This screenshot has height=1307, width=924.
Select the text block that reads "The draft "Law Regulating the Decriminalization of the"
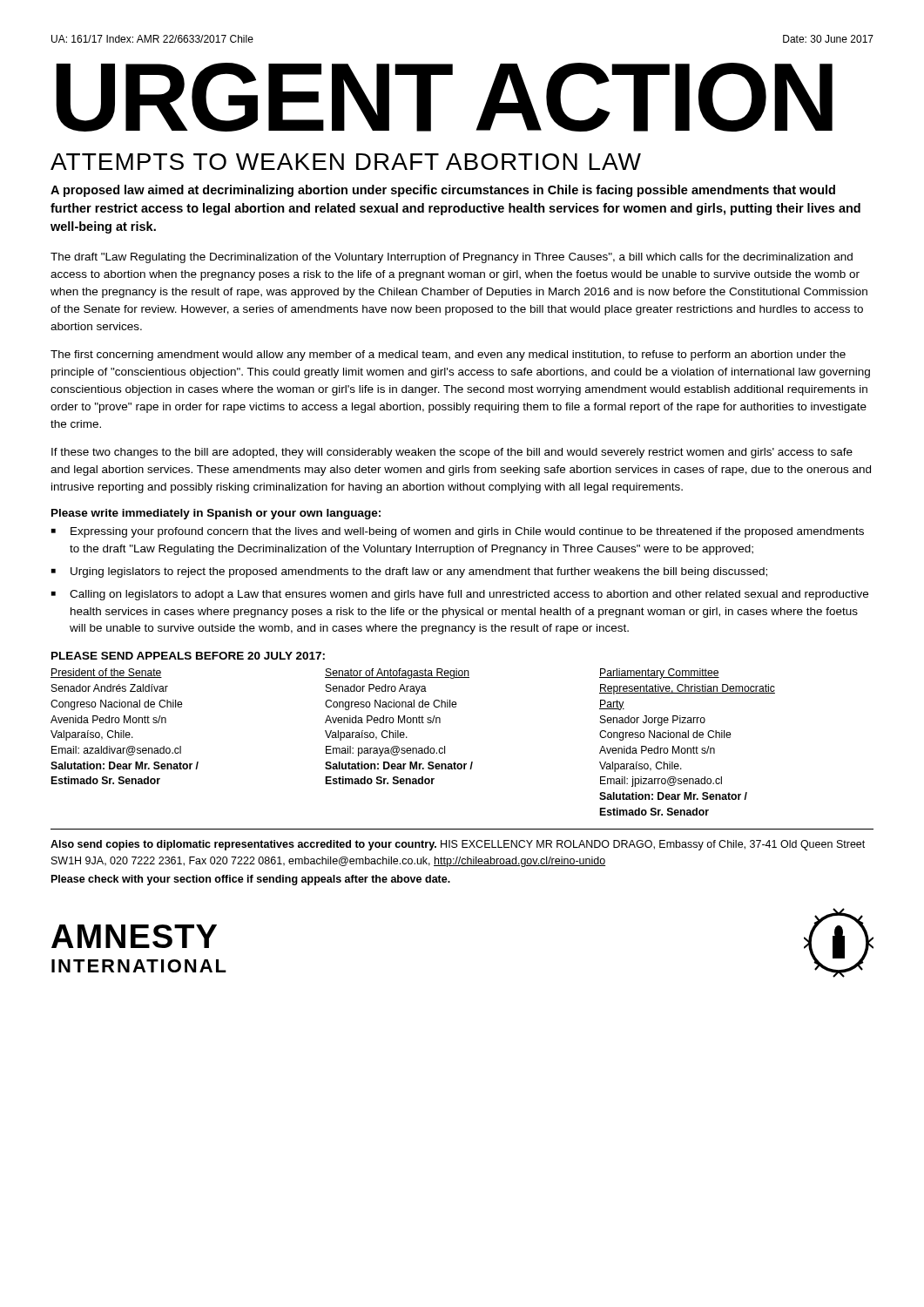[459, 291]
